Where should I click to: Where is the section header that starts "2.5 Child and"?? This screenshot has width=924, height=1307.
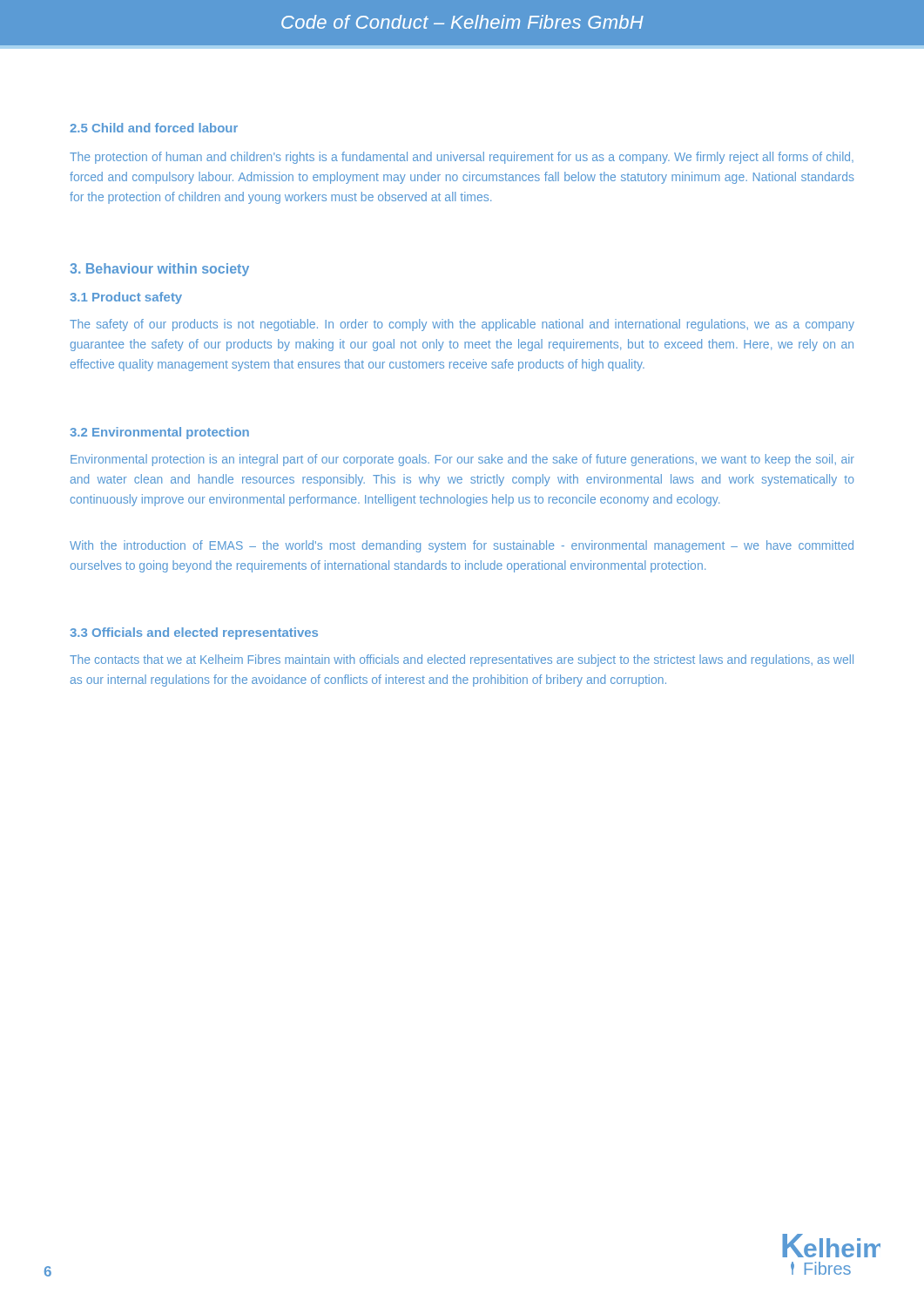click(154, 128)
